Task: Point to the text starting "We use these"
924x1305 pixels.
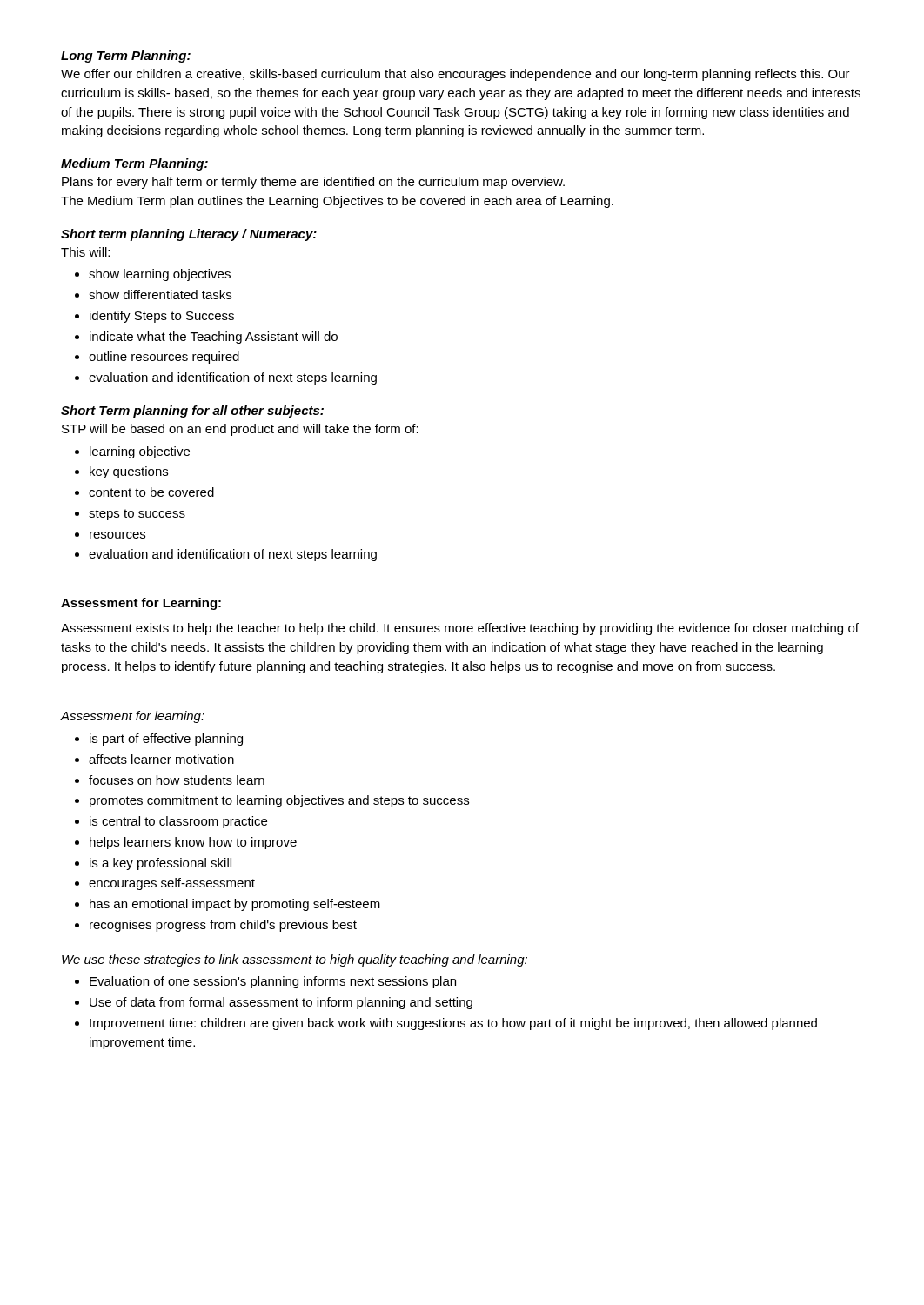Action: 294,959
